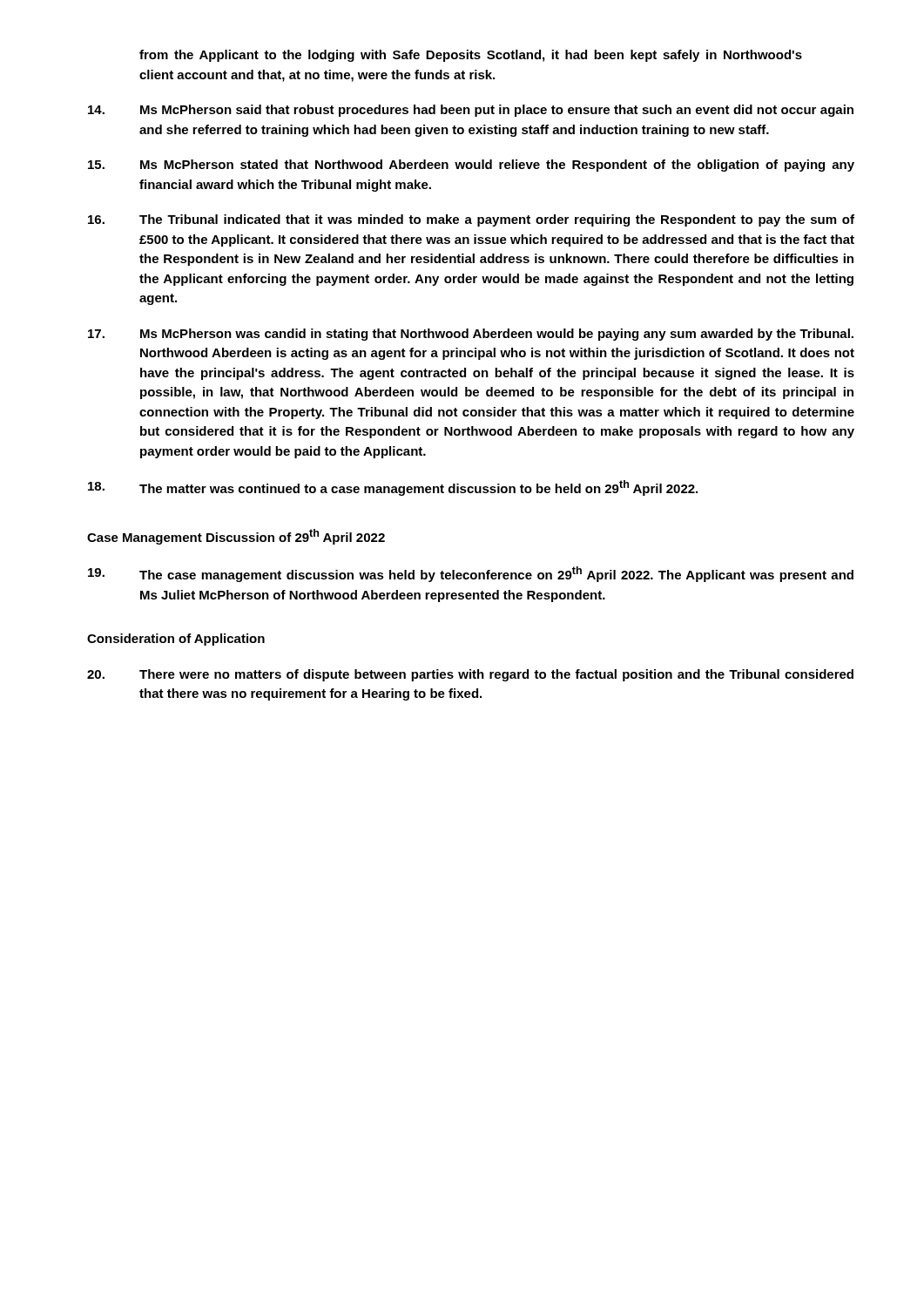Point to the section header beginning "Case Management Discussion of 29th"
Viewport: 924px width, 1307px height.
pyautogui.click(x=236, y=535)
